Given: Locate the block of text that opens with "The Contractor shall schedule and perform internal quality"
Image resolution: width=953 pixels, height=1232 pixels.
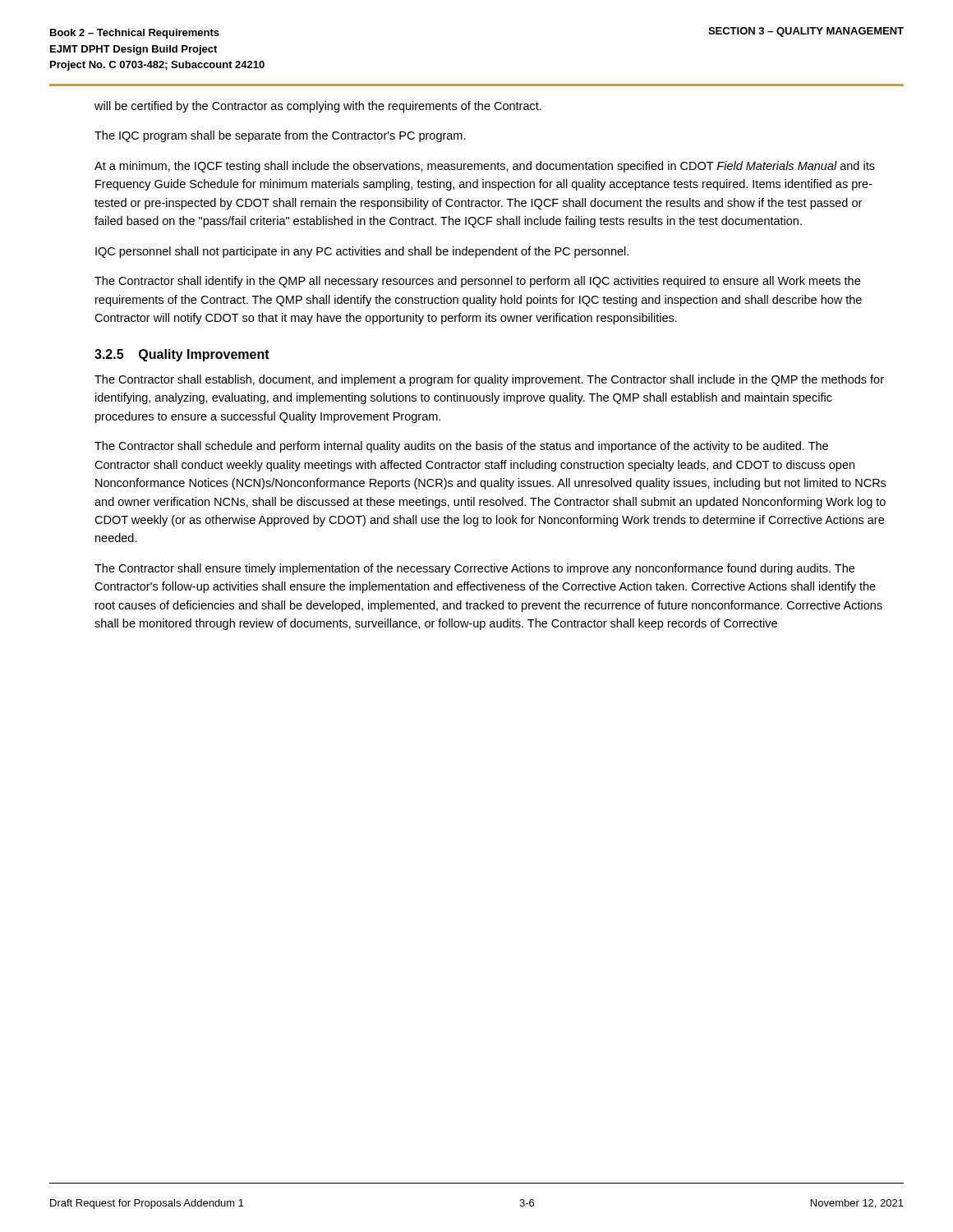Looking at the screenshot, I should (x=490, y=492).
